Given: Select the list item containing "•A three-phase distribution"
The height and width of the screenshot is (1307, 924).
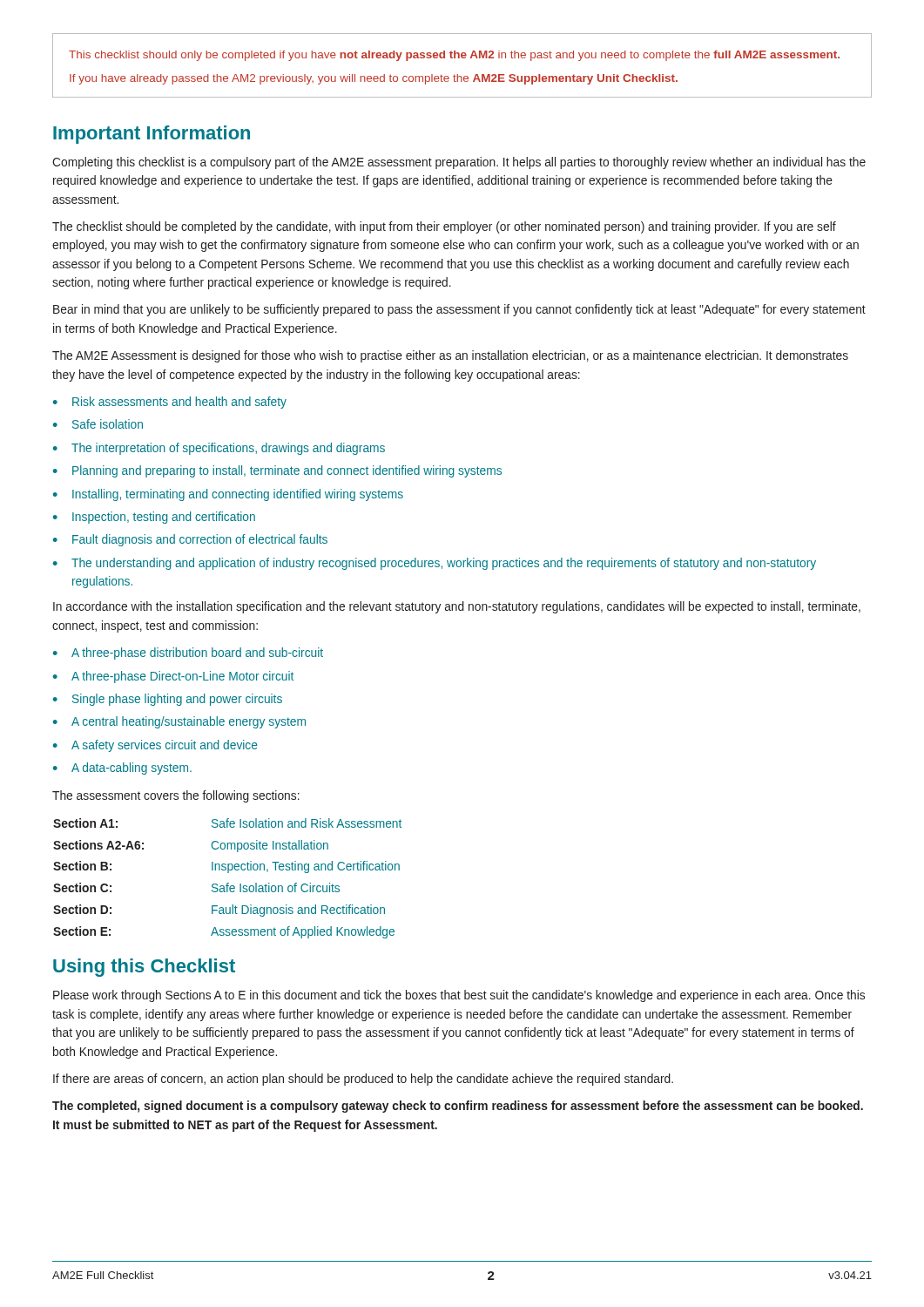Looking at the screenshot, I should (x=188, y=654).
